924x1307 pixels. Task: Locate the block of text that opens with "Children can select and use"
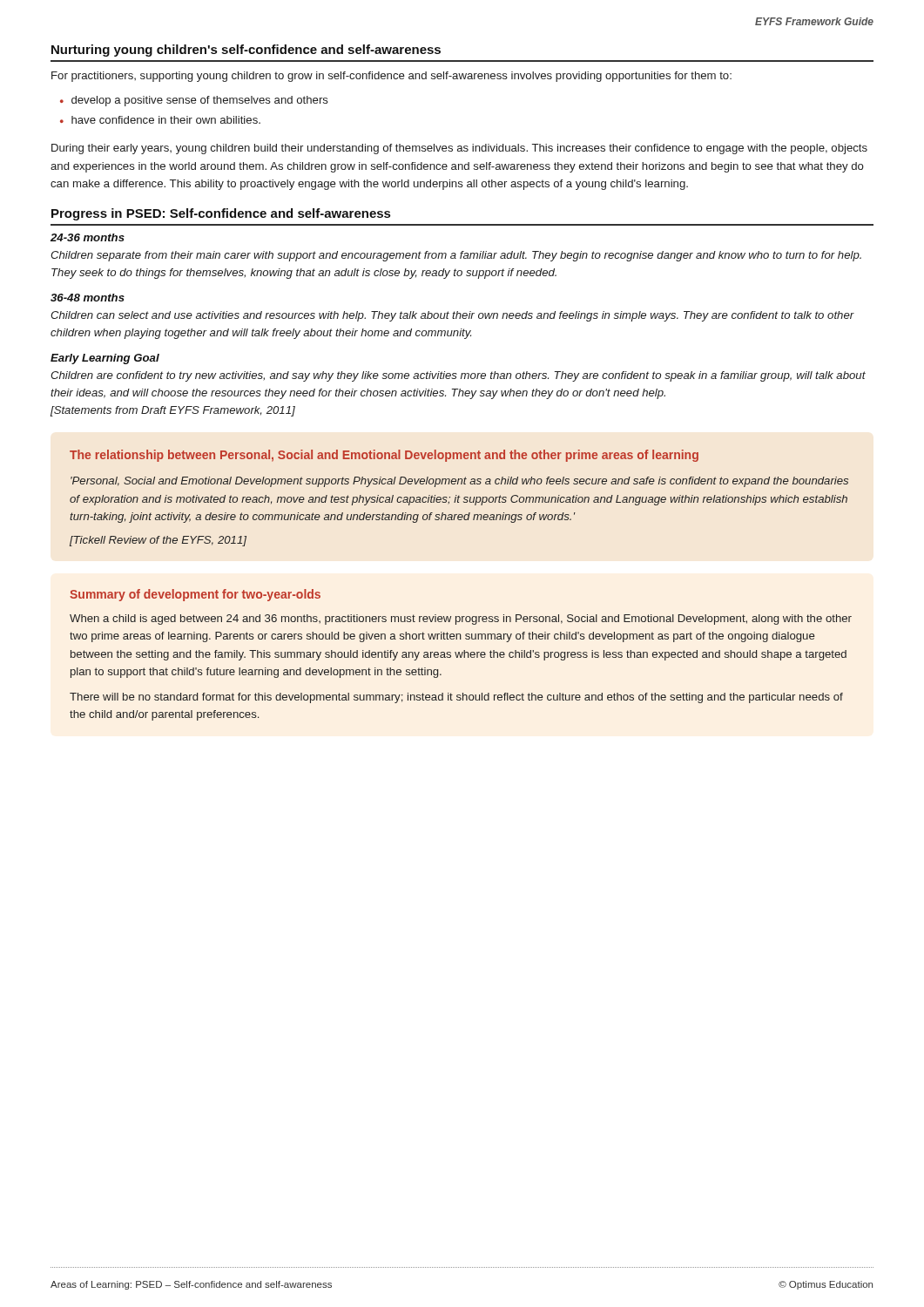pyautogui.click(x=452, y=324)
